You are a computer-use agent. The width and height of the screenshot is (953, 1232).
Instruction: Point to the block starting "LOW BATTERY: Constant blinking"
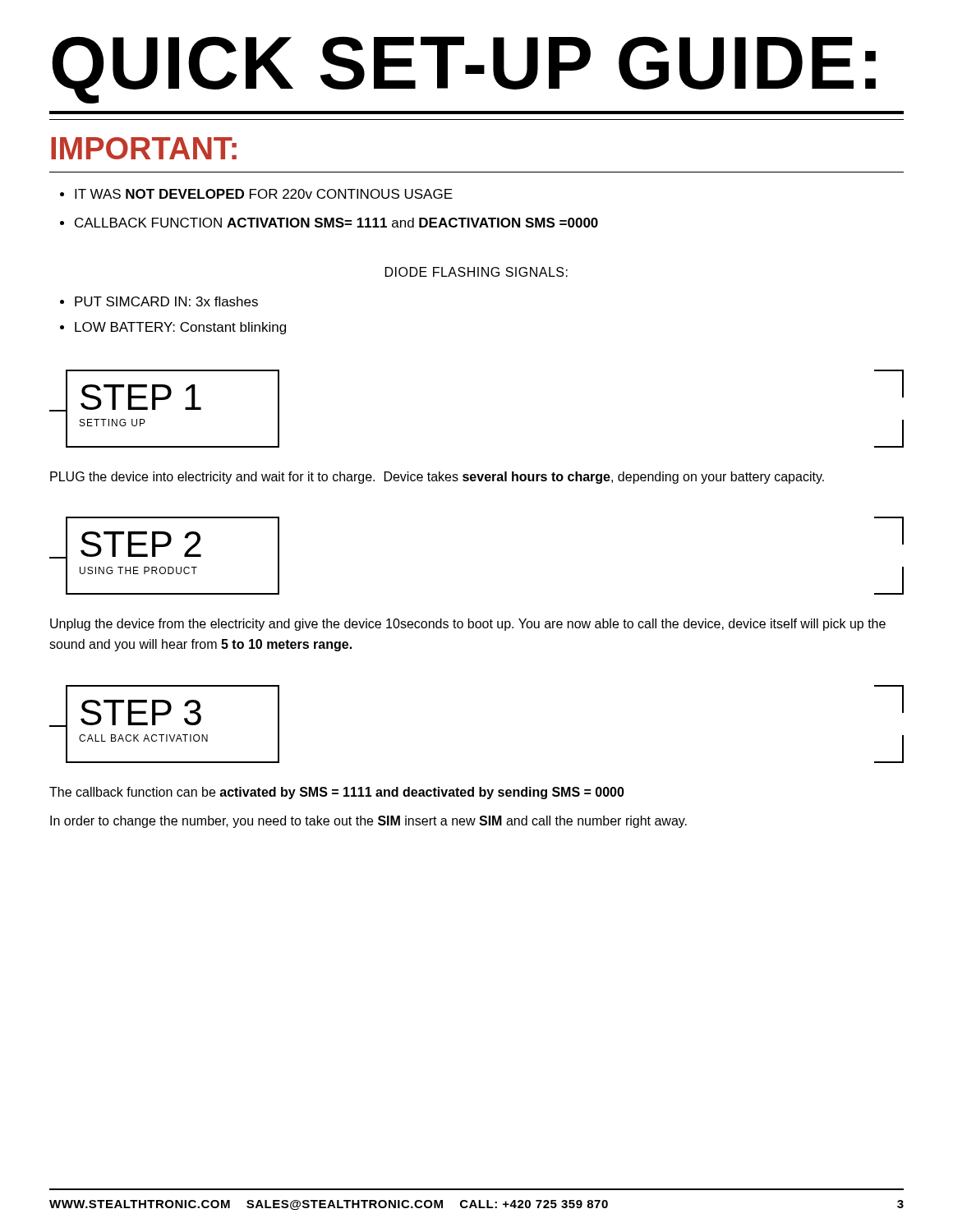coord(180,327)
